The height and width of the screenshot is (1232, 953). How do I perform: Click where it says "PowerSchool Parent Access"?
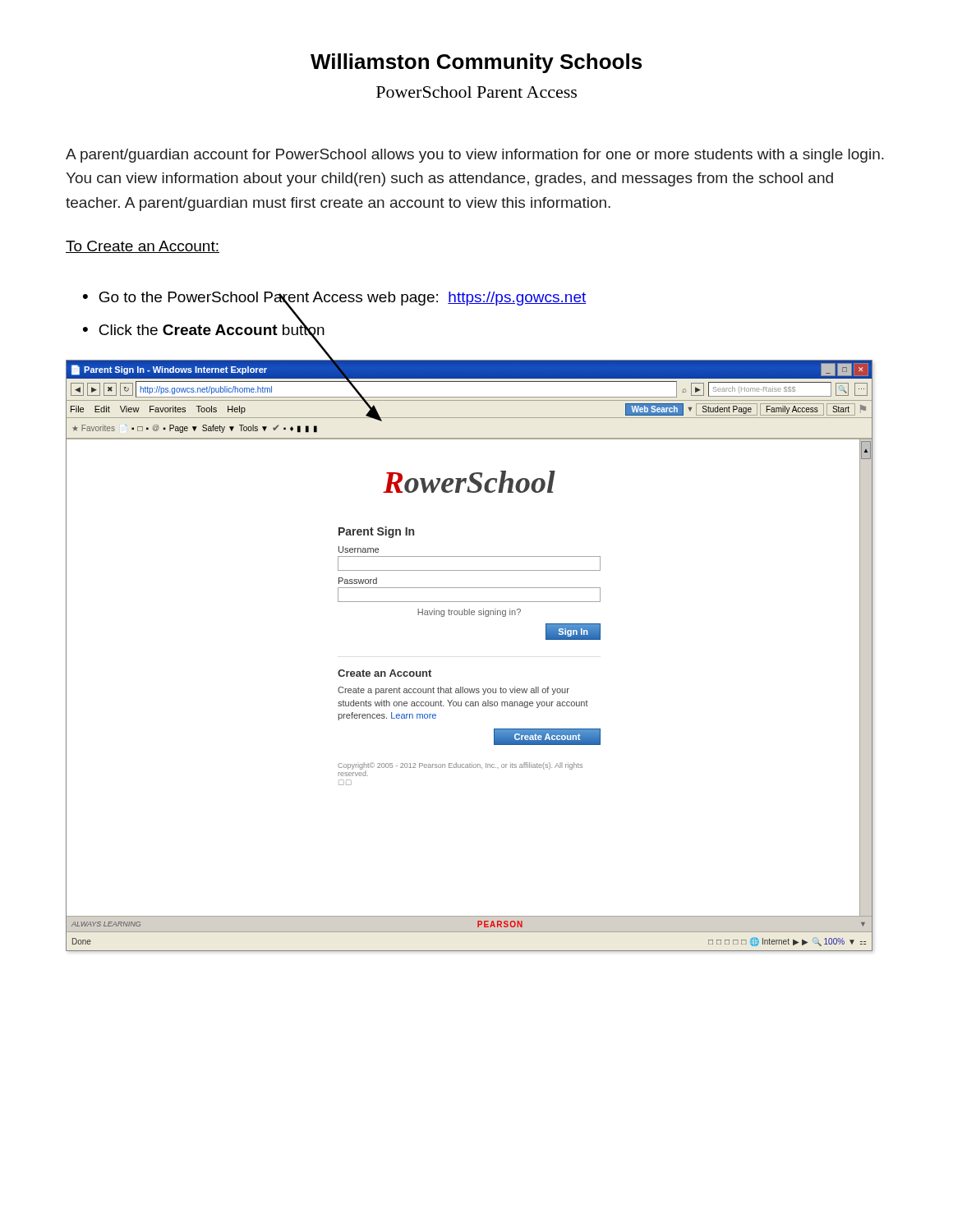pos(476,92)
